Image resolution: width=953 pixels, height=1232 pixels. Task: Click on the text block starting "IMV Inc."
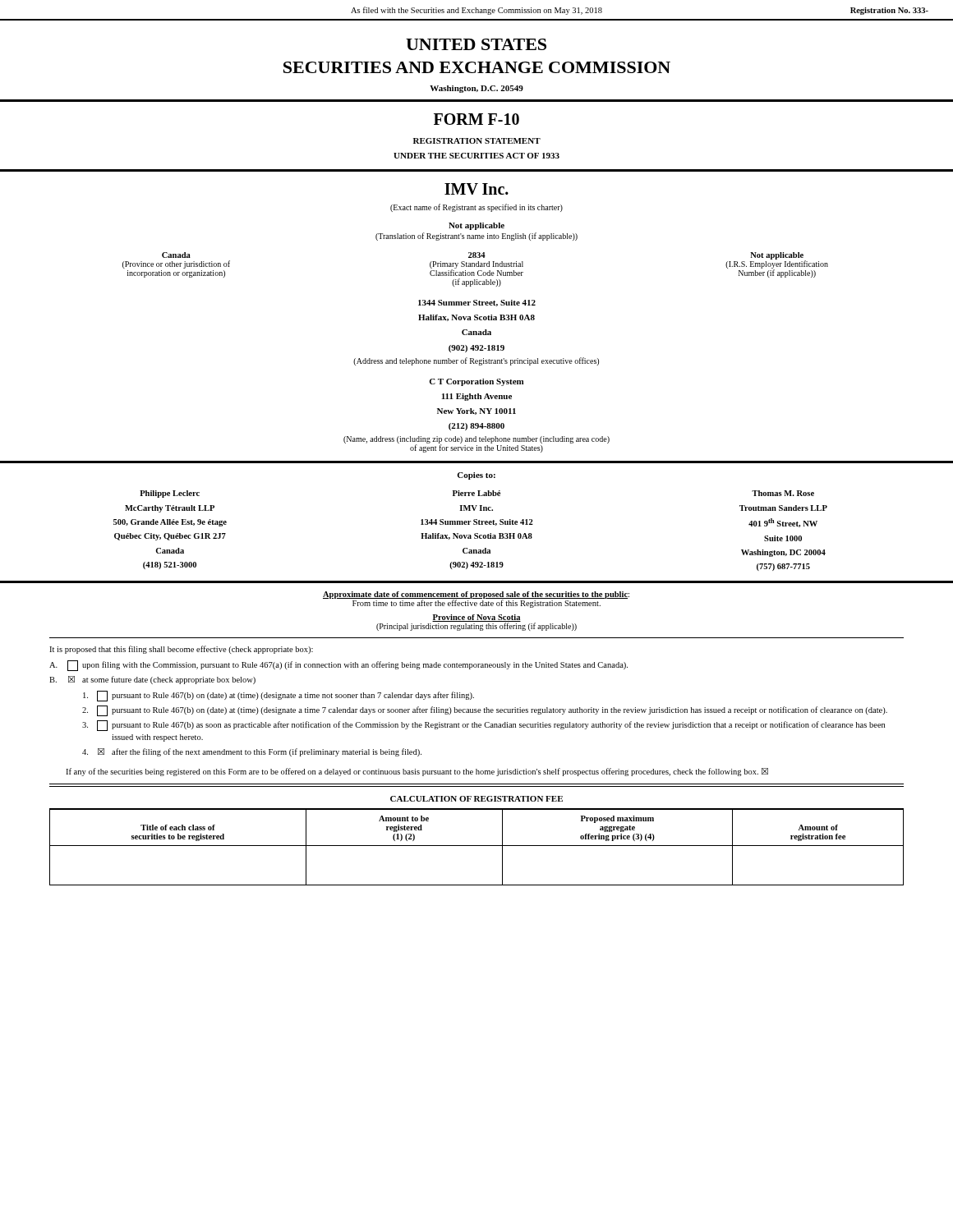tap(476, 189)
